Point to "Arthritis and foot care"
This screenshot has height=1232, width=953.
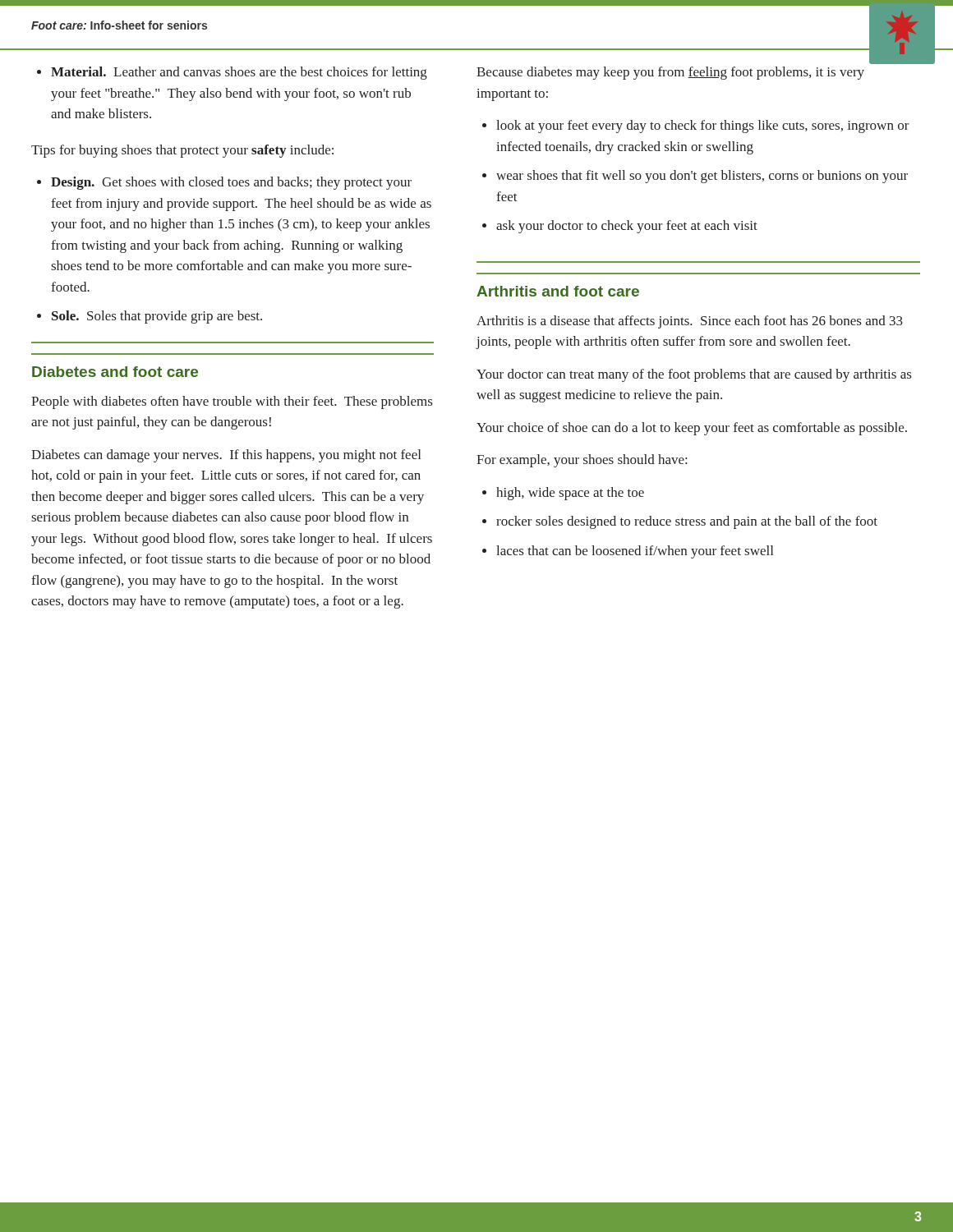tap(558, 291)
